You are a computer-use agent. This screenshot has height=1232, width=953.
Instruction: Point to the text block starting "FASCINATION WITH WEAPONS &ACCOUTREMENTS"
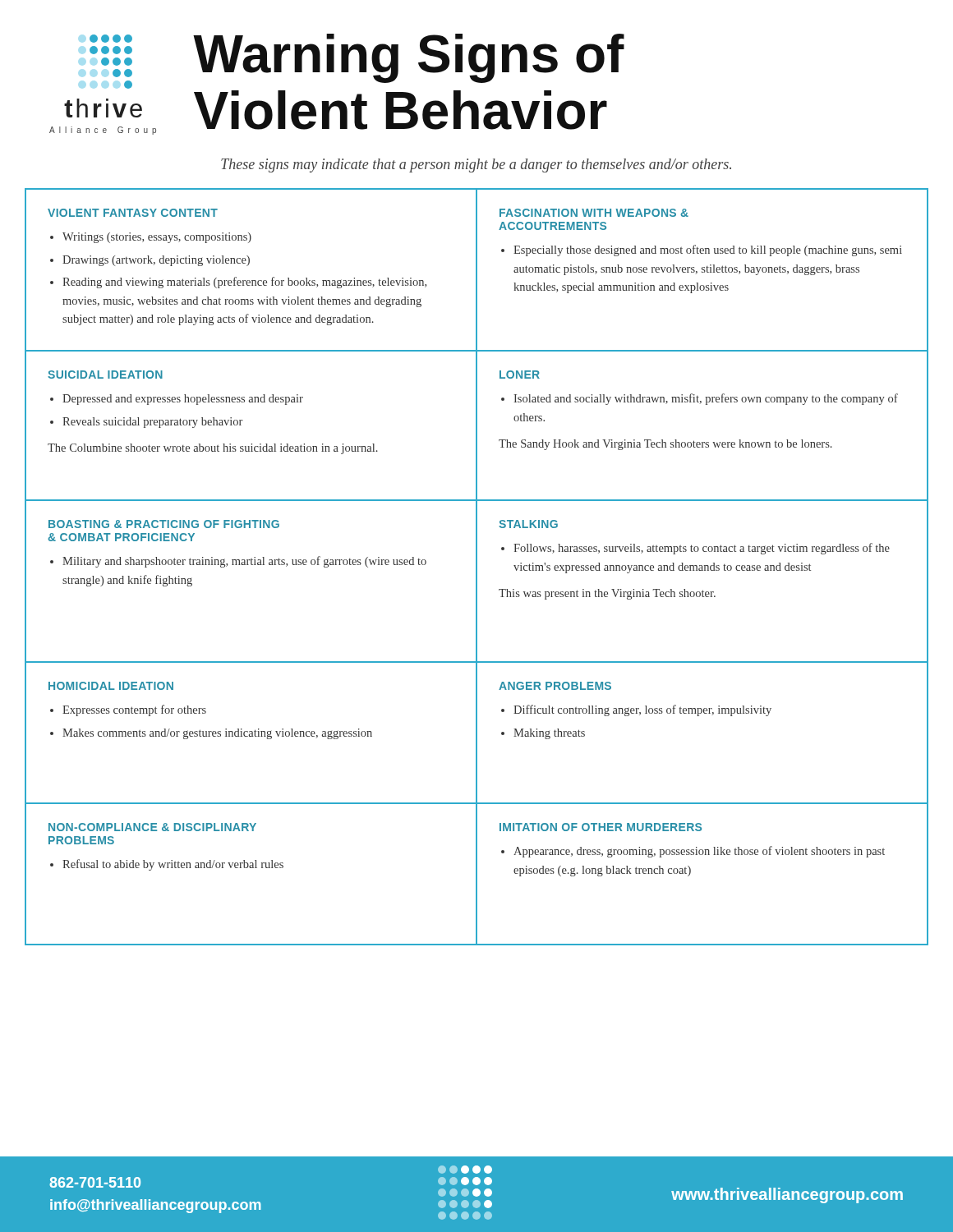point(702,251)
